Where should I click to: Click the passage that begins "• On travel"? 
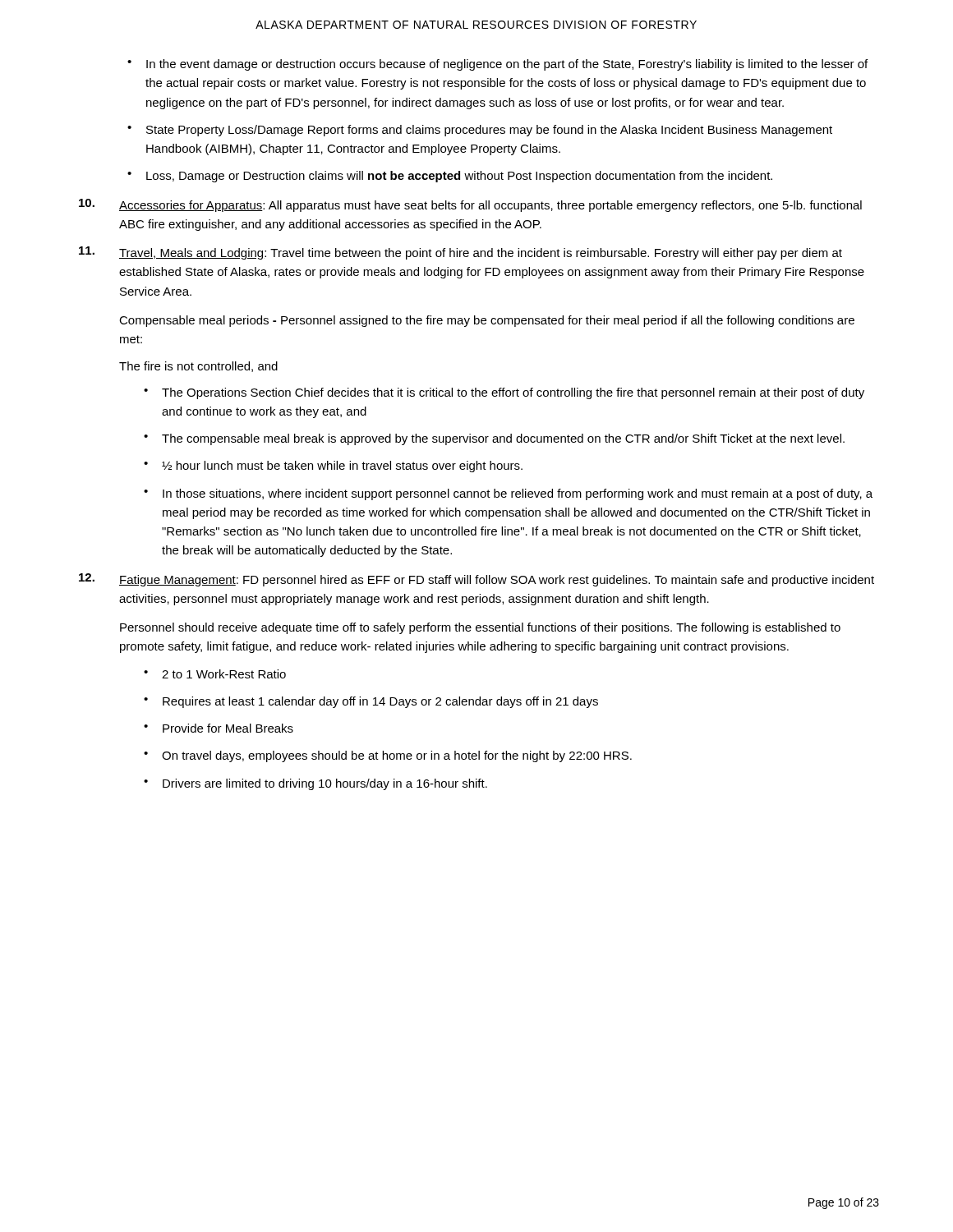[x=509, y=756]
